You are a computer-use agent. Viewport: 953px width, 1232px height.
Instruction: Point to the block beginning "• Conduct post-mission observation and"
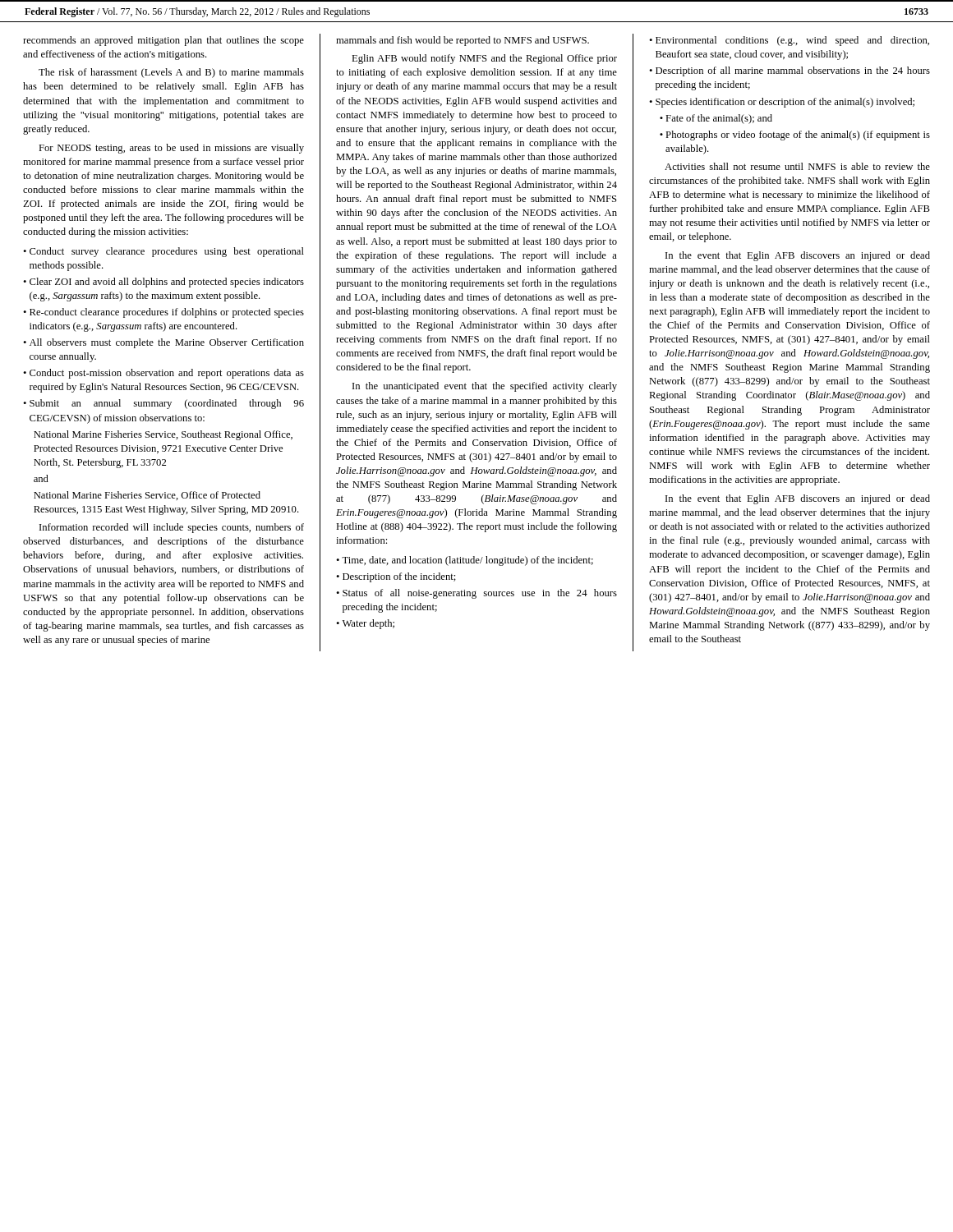(x=163, y=381)
